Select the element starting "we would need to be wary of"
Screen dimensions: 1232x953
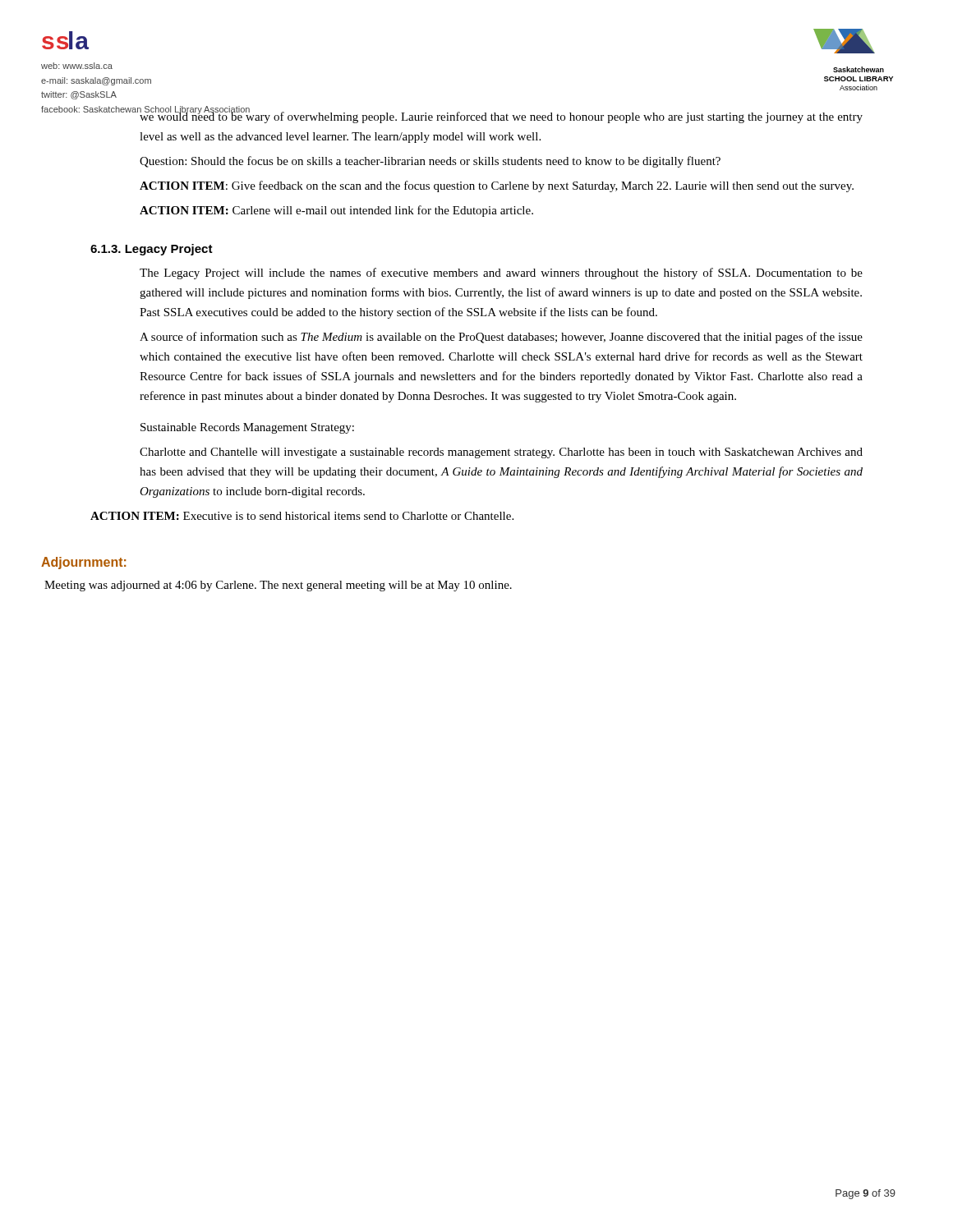coord(501,163)
